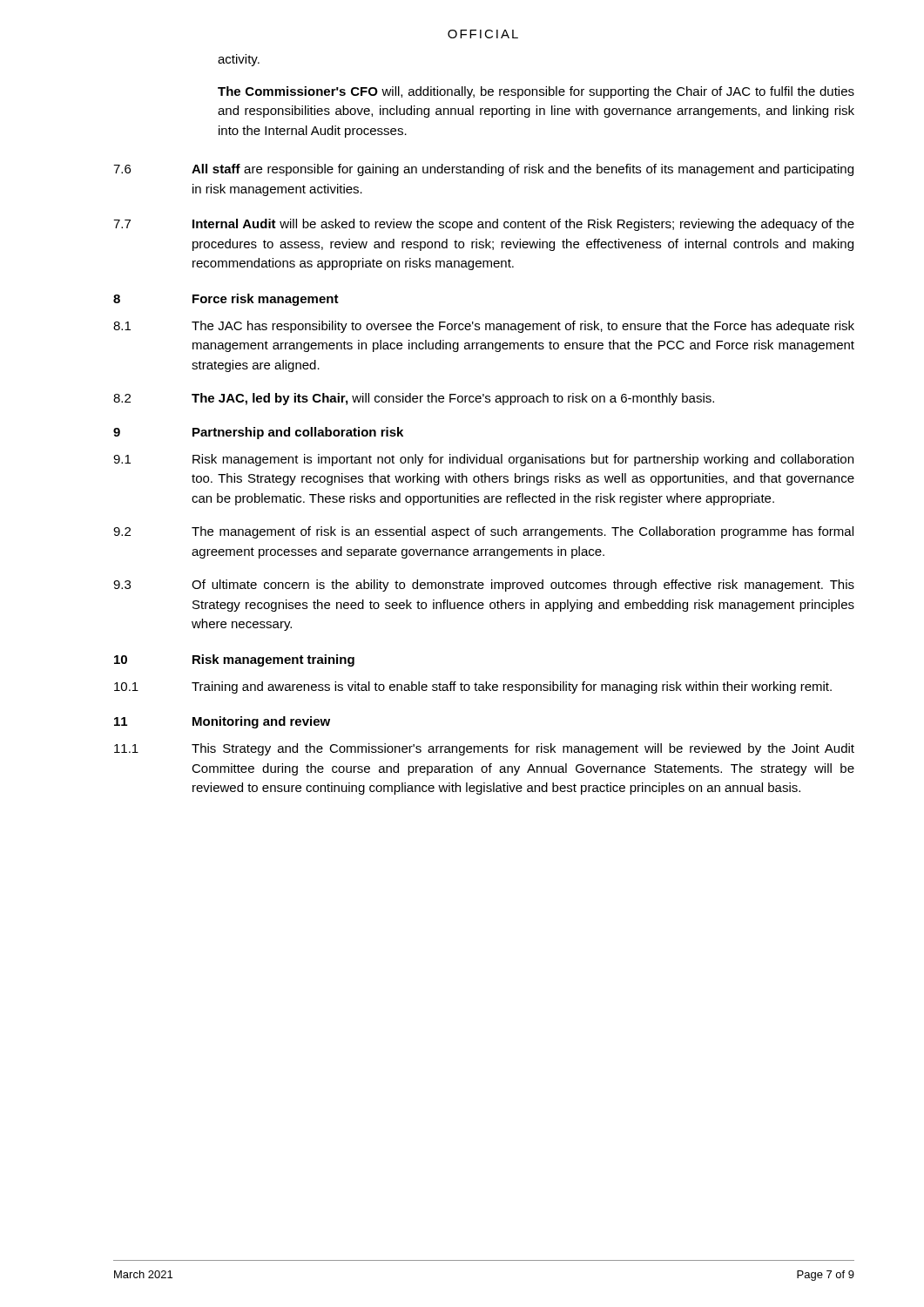
Task: Select the list item that reads "8.2 The JAC, led"
Action: [x=484, y=398]
